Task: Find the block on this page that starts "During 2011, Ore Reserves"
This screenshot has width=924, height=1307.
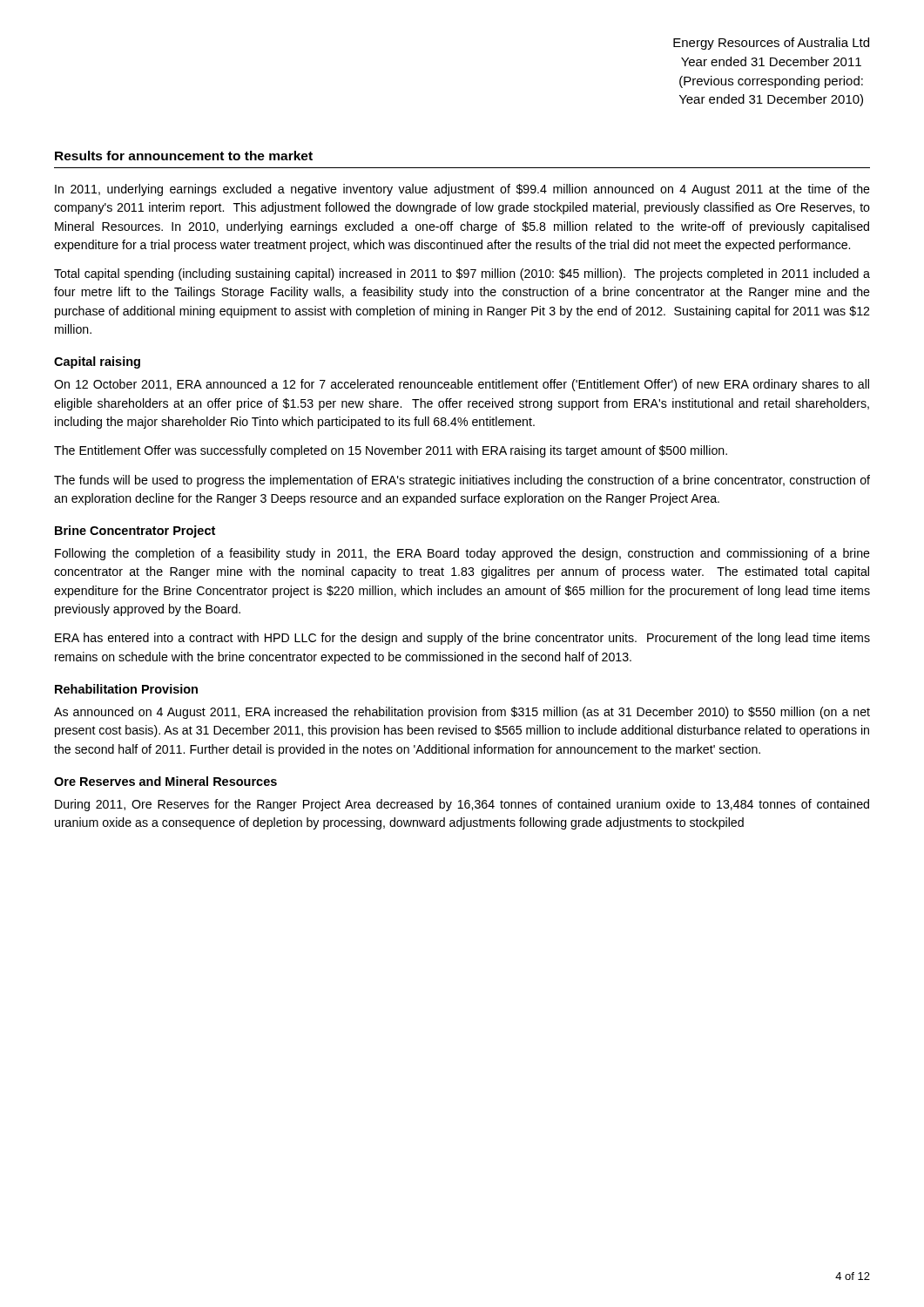Action: tap(462, 813)
